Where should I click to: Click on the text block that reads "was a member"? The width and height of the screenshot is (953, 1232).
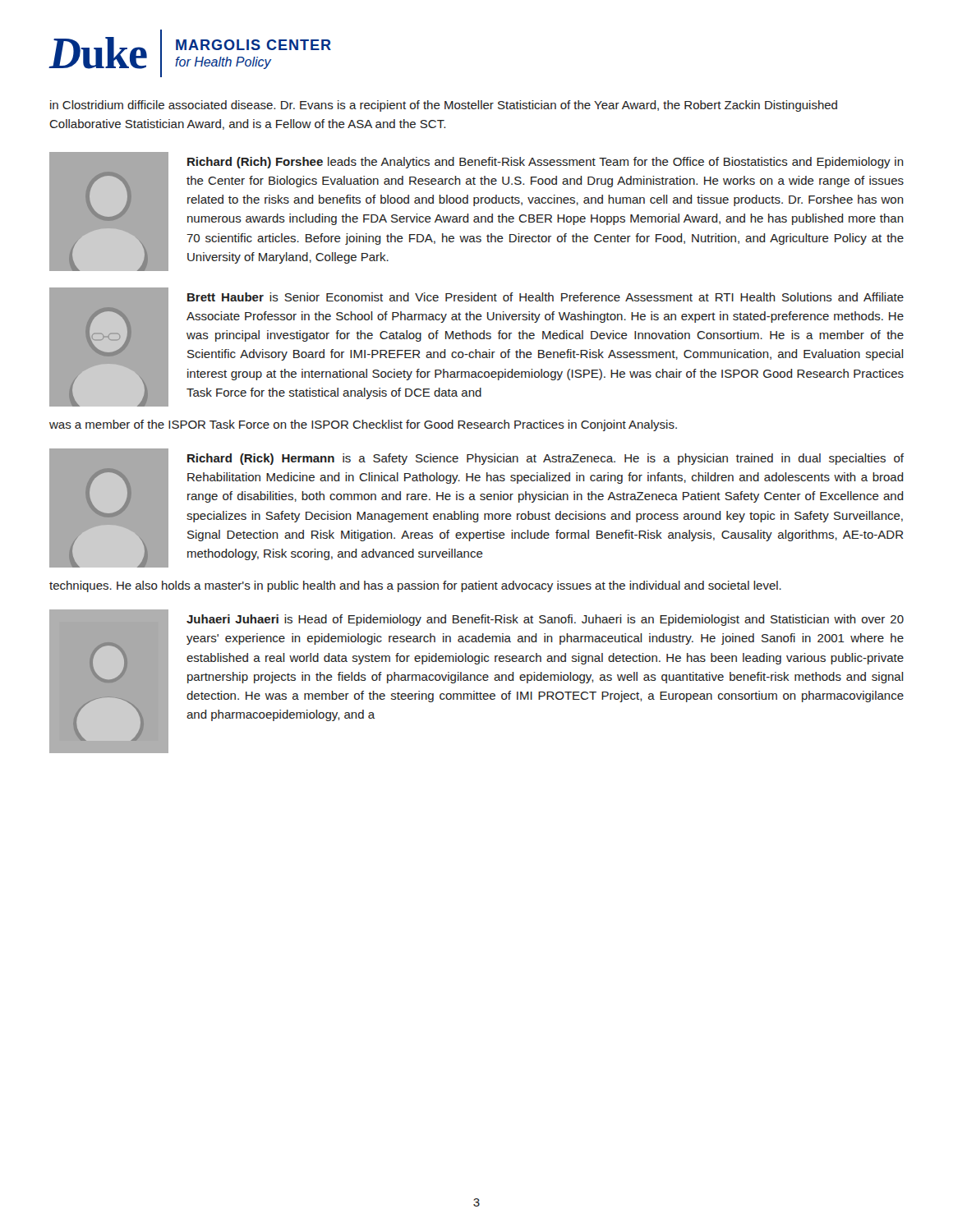tap(364, 424)
